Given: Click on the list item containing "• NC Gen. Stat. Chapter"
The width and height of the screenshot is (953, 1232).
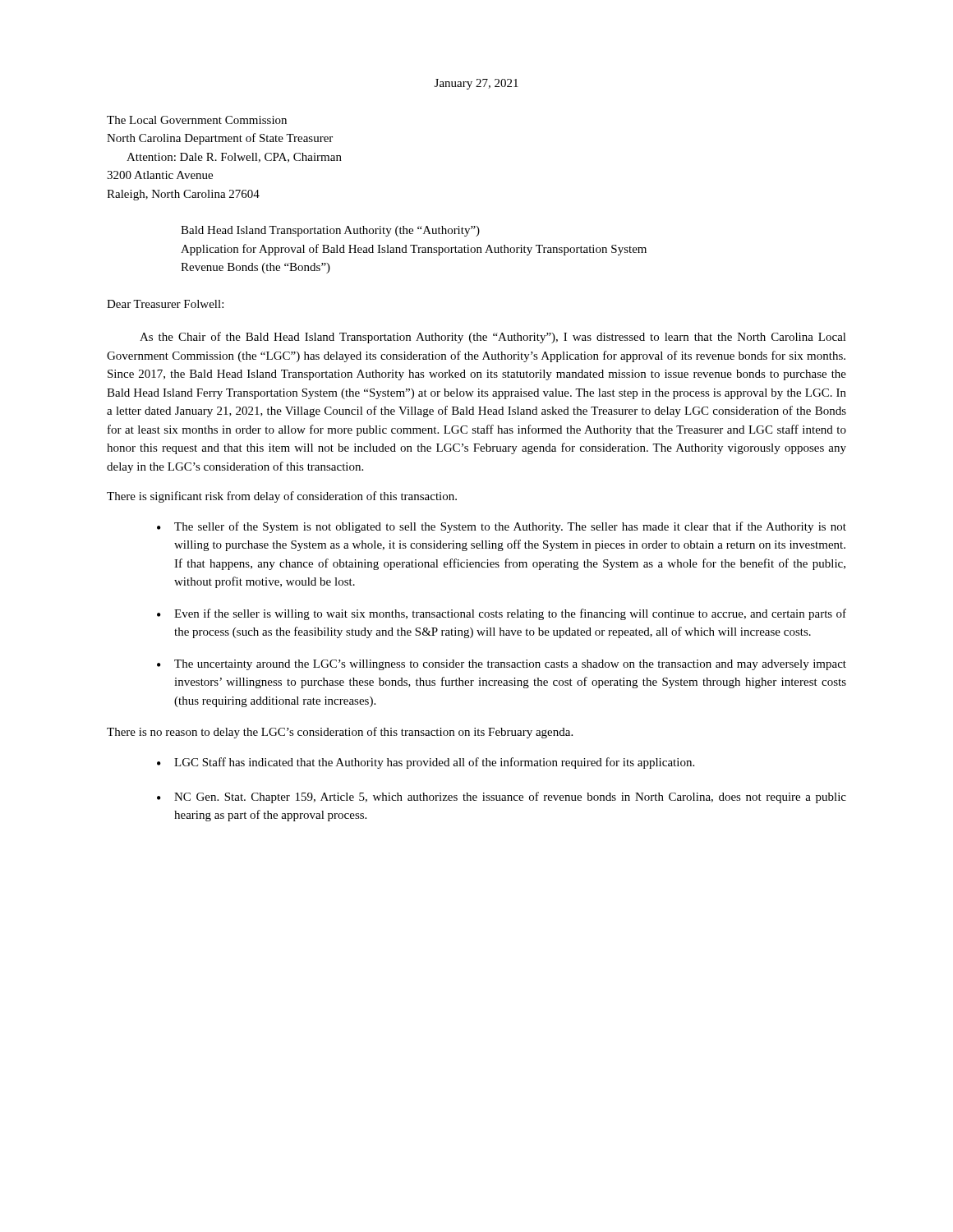Looking at the screenshot, I should click(501, 806).
